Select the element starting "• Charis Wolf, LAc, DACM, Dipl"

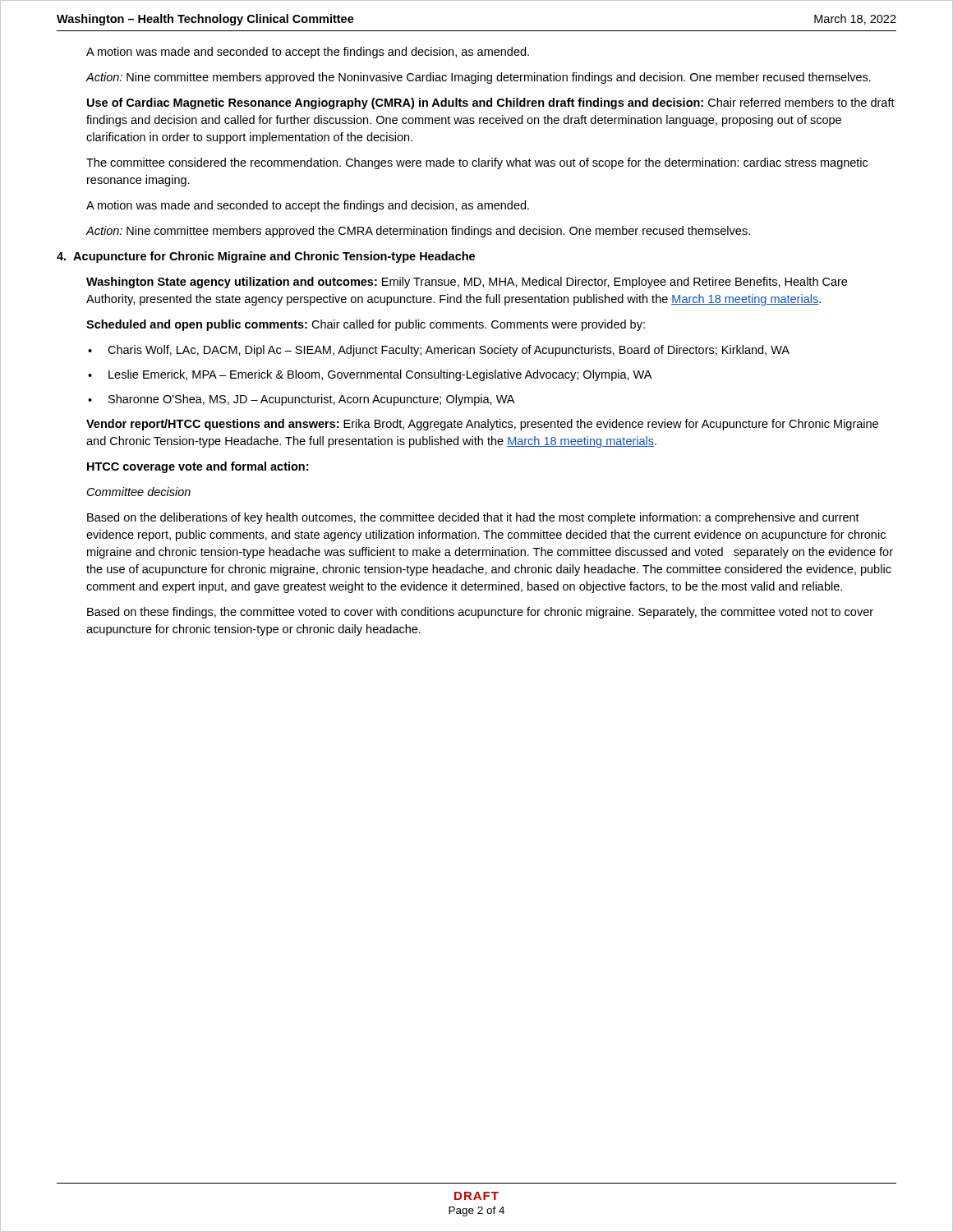tap(439, 351)
